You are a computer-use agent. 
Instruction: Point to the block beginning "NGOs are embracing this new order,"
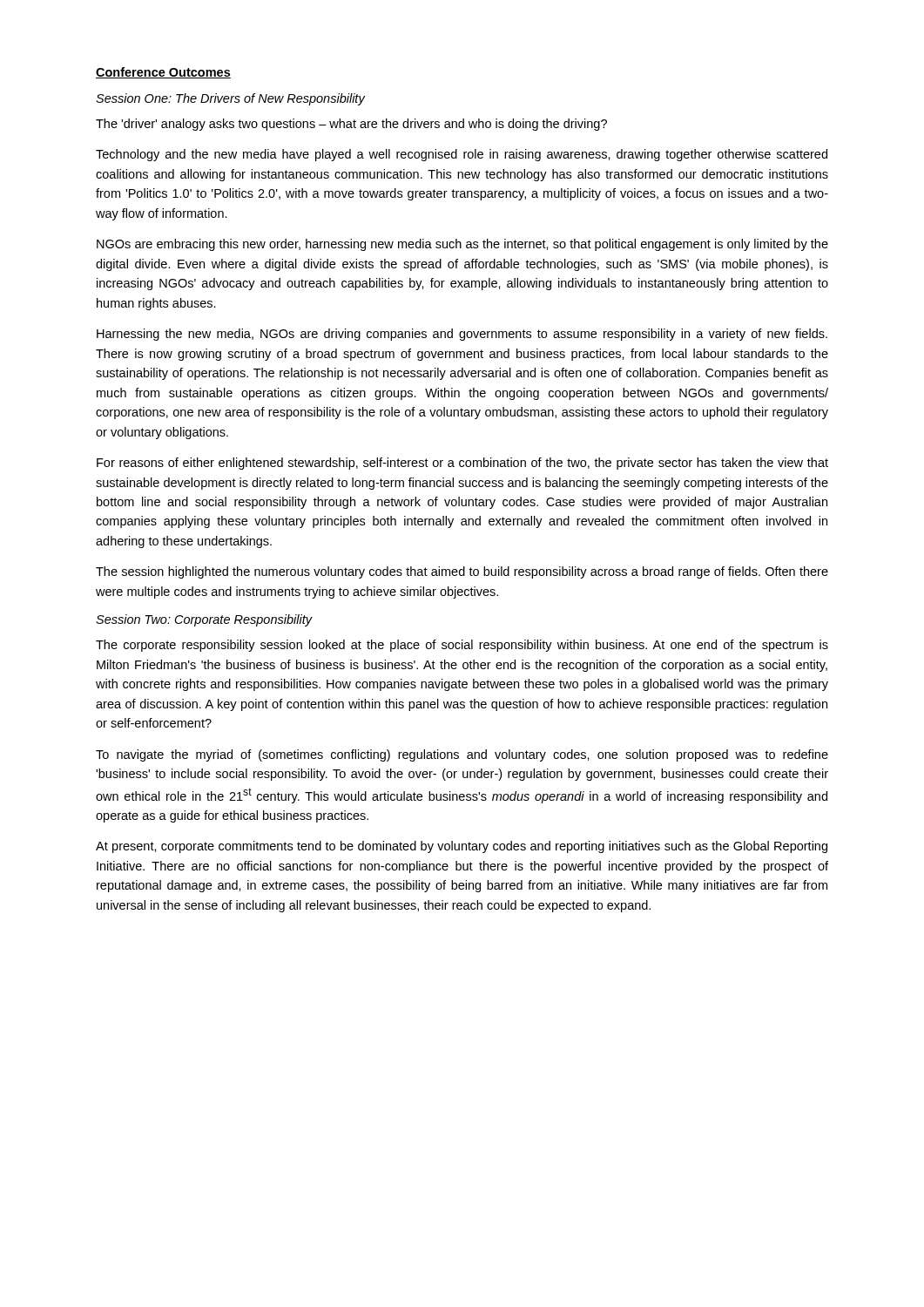[x=462, y=274]
